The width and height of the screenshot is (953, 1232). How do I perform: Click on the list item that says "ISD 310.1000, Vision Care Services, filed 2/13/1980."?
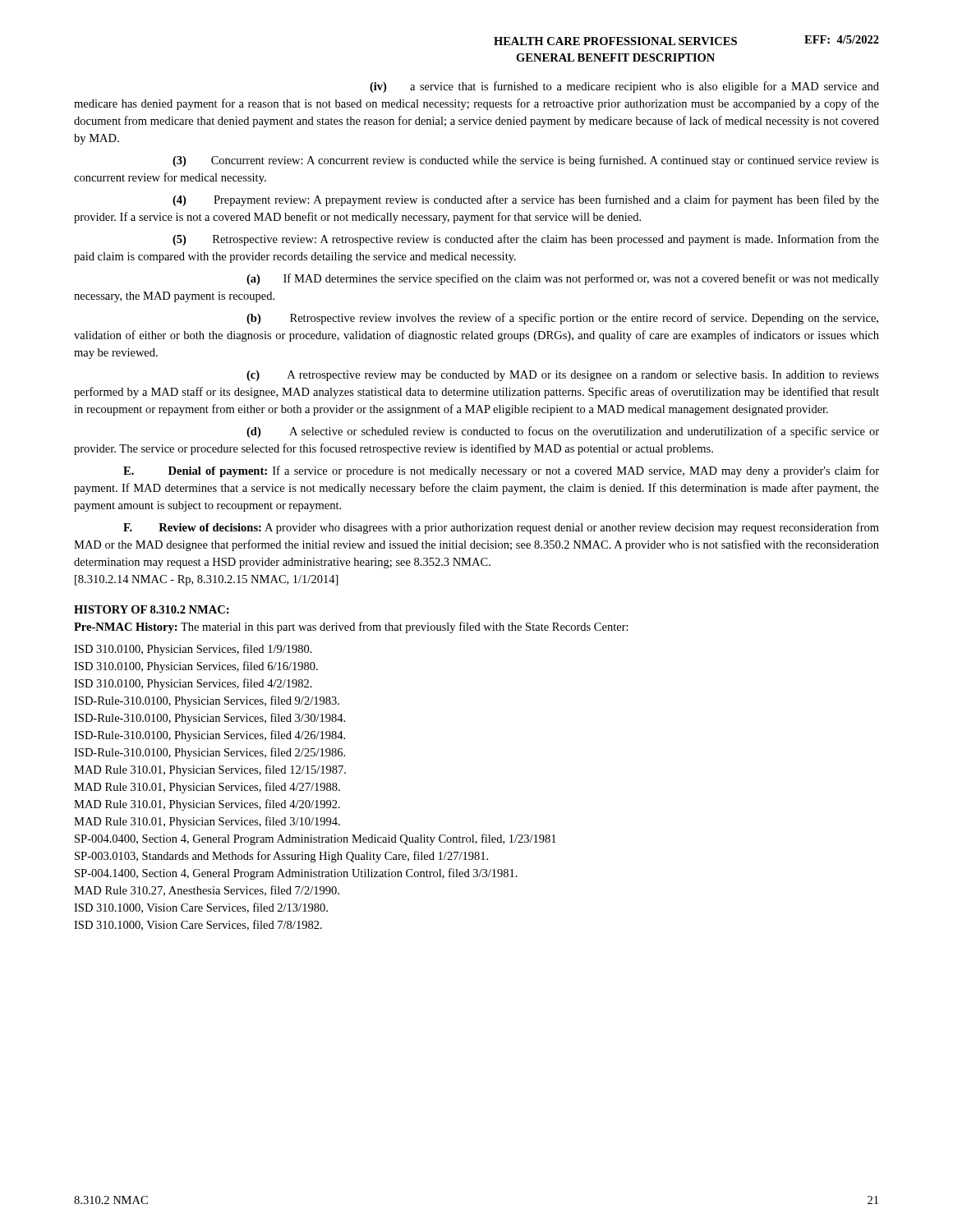[201, 908]
